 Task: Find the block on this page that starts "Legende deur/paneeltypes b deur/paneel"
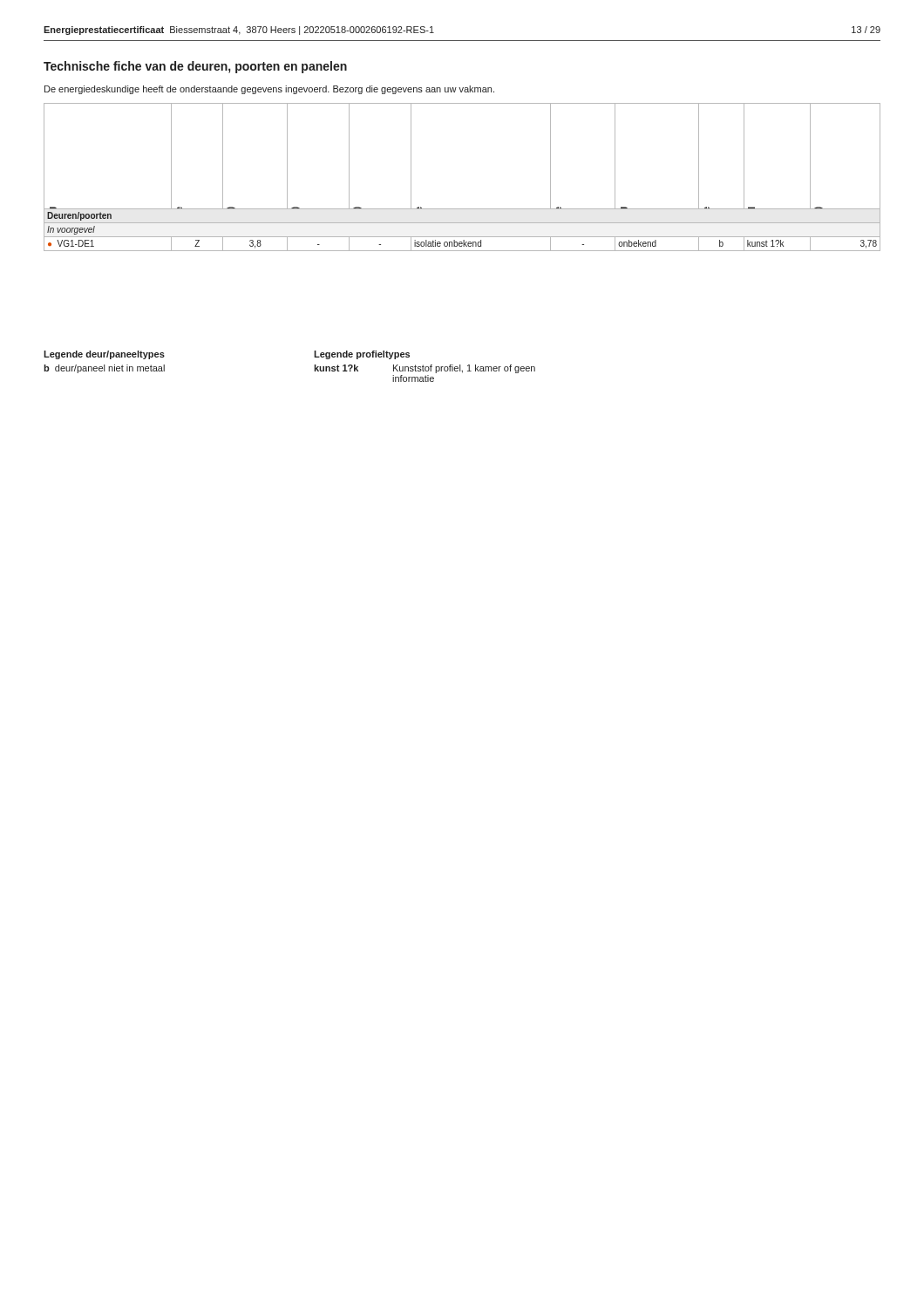click(161, 361)
